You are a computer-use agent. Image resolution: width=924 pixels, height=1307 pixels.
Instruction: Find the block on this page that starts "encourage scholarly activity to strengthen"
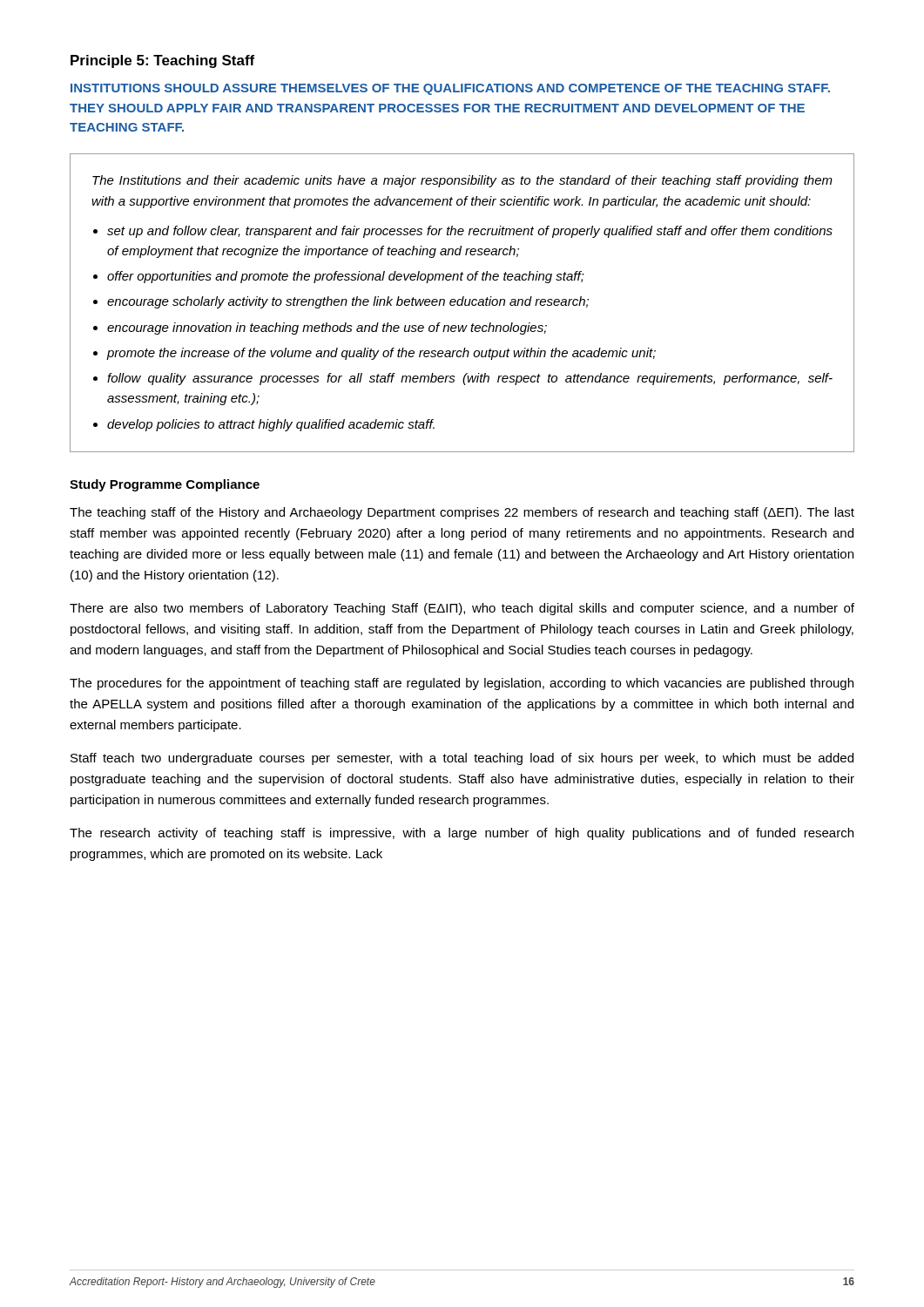470,301
